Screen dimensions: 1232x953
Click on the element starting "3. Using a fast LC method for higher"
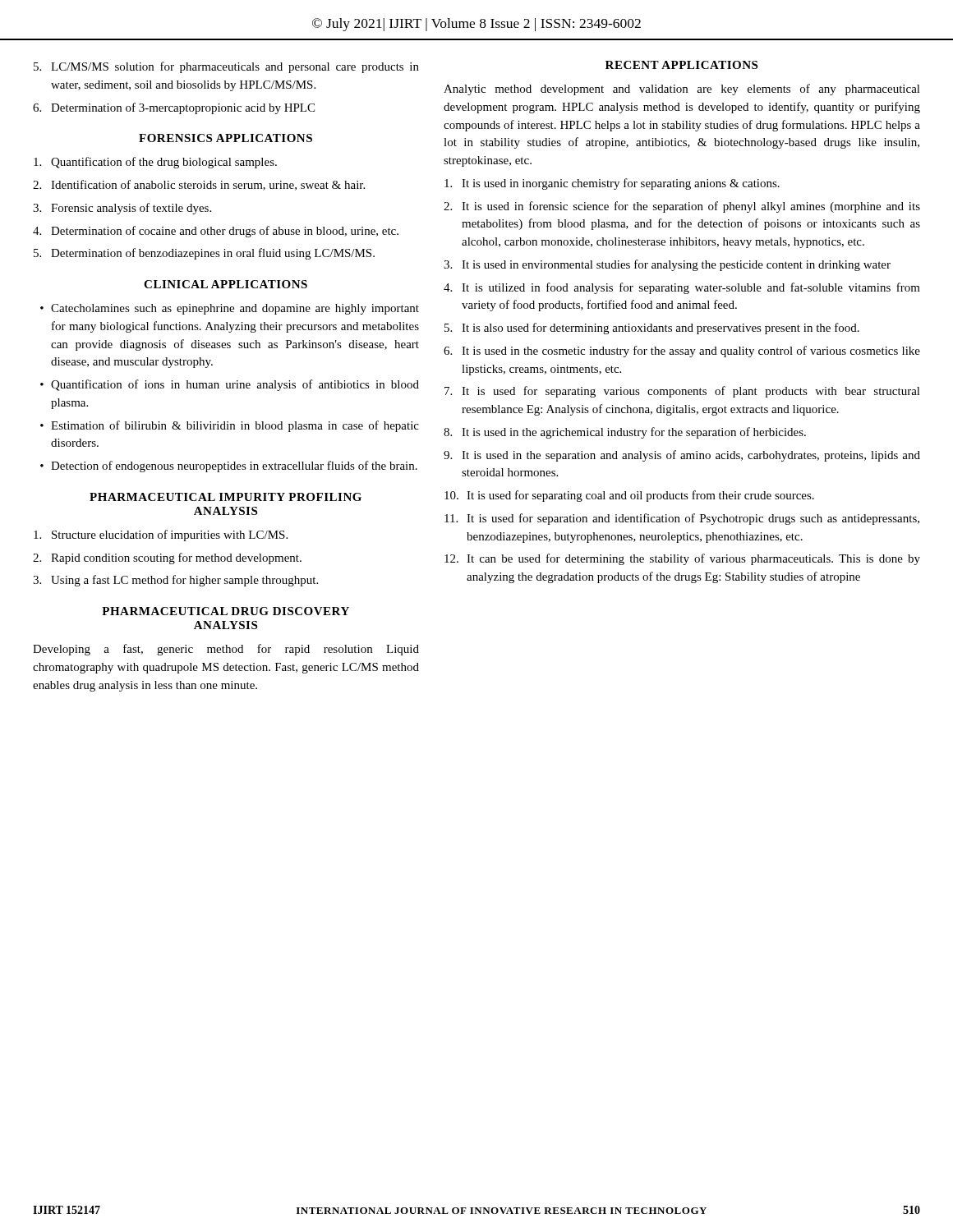tap(226, 581)
